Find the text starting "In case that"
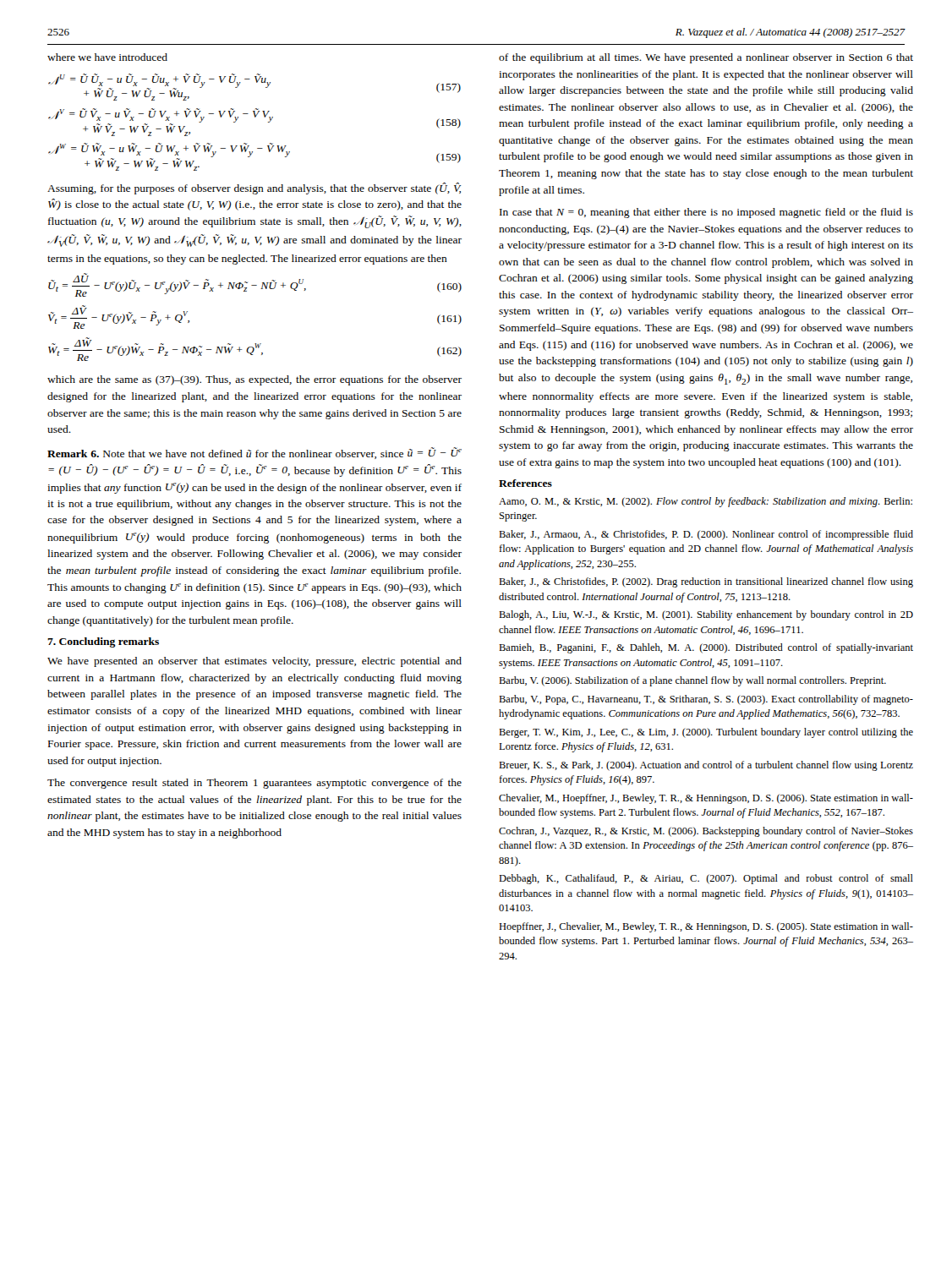The width and height of the screenshot is (952, 1268). (x=706, y=337)
